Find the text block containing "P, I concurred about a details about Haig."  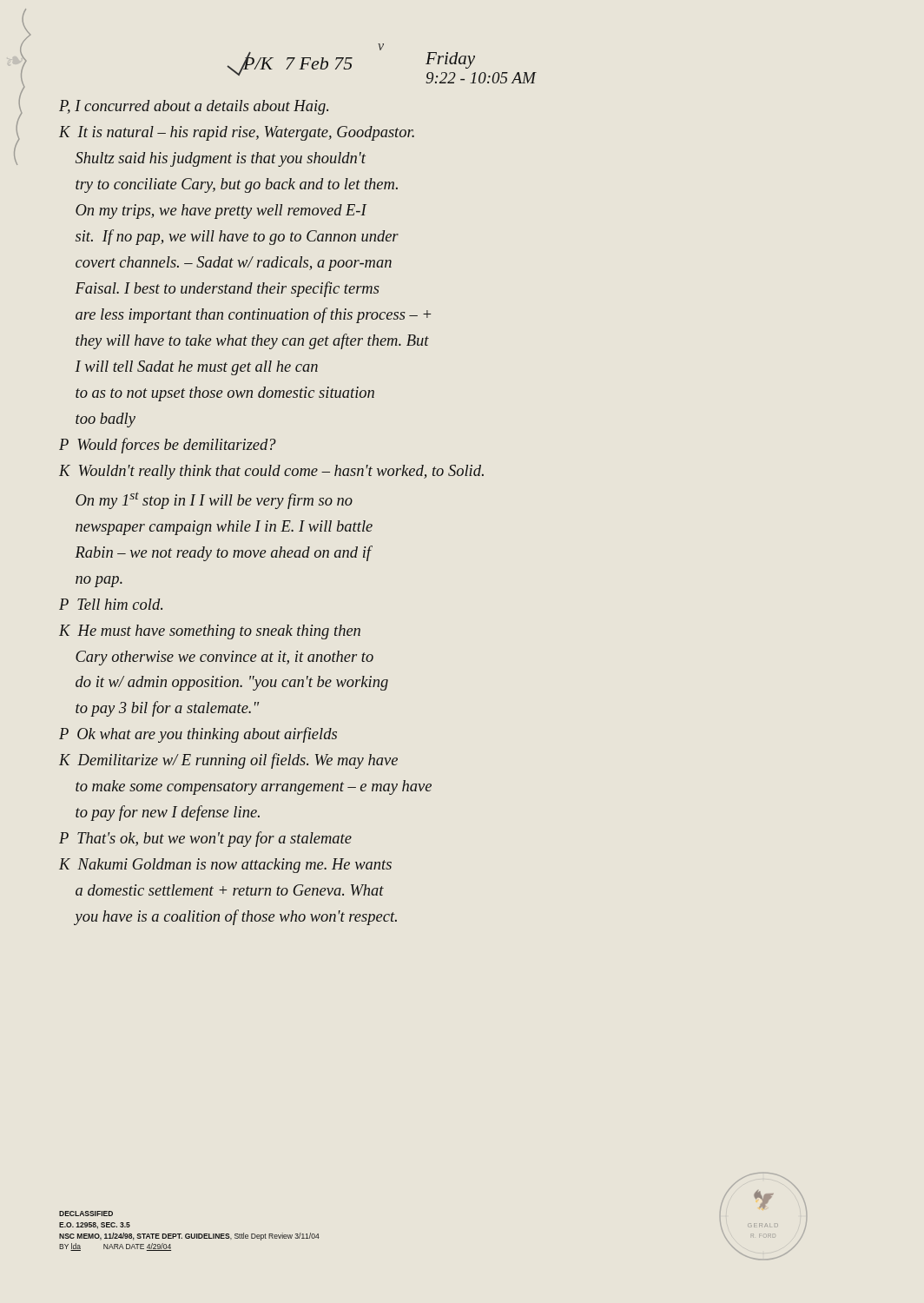tap(194, 107)
